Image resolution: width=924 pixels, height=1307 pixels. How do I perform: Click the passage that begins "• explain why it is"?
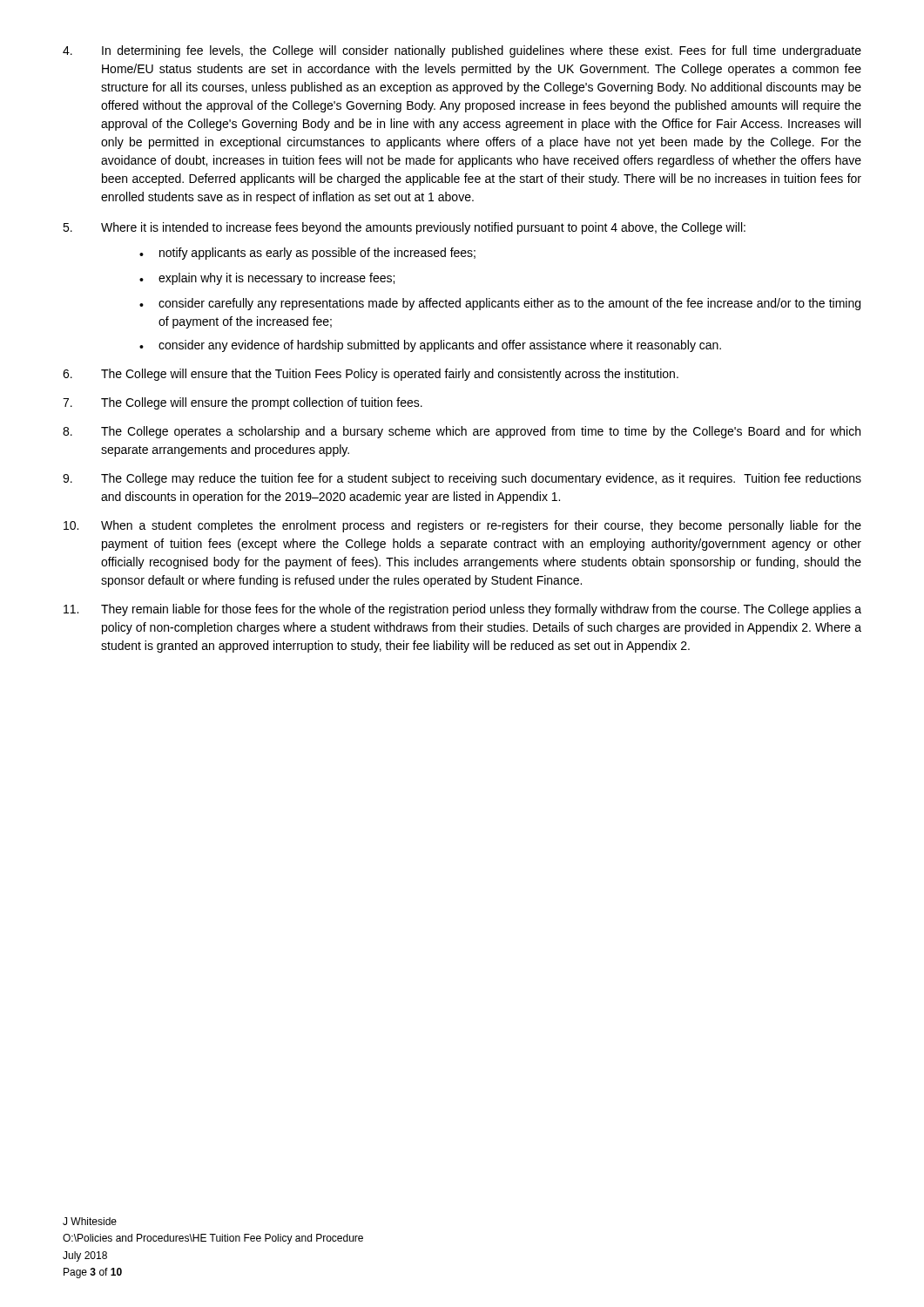pos(267,279)
